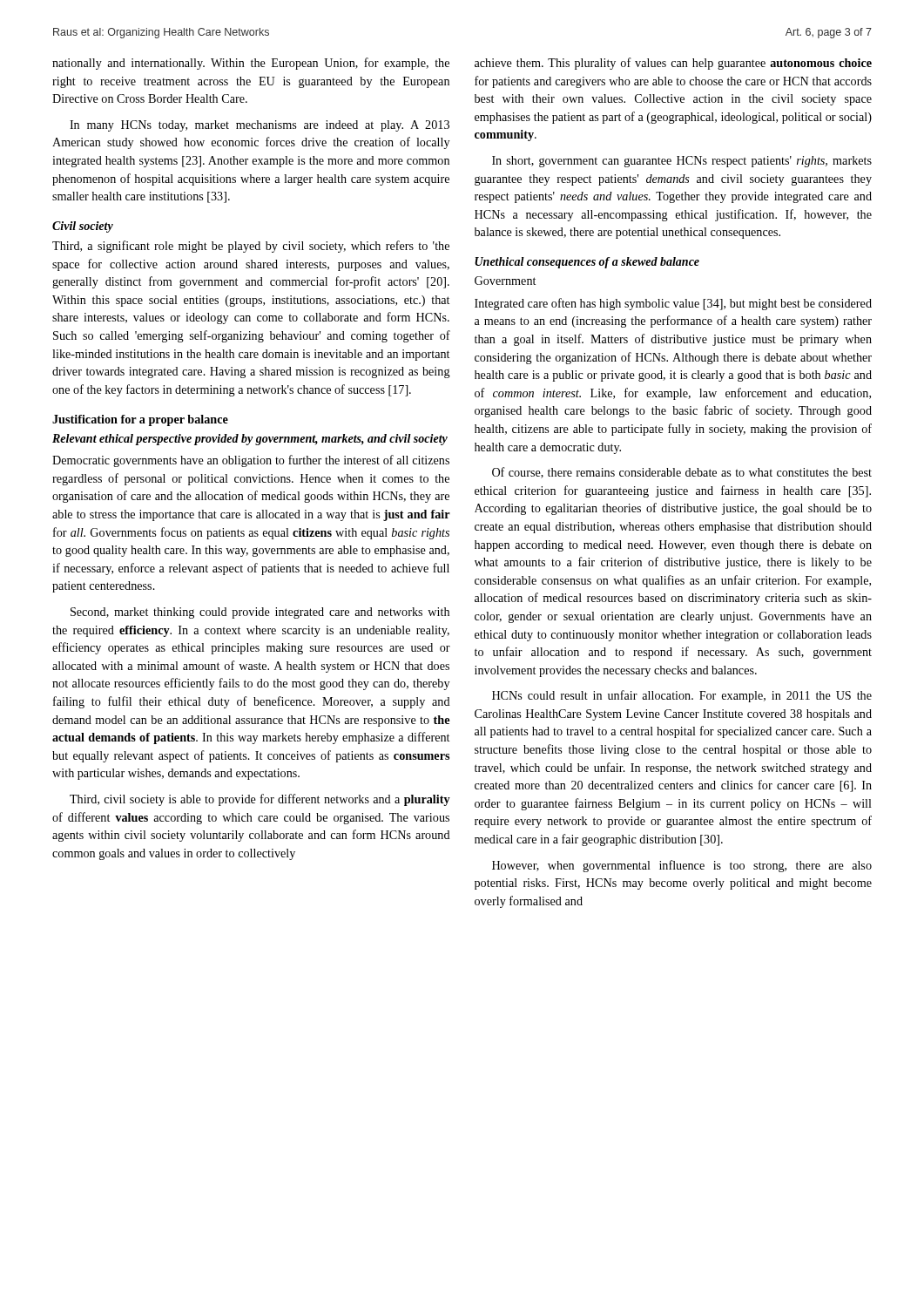Find the passage starting "nationally and internationally. Within the European"
Screen dimensions: 1307x924
pos(251,81)
